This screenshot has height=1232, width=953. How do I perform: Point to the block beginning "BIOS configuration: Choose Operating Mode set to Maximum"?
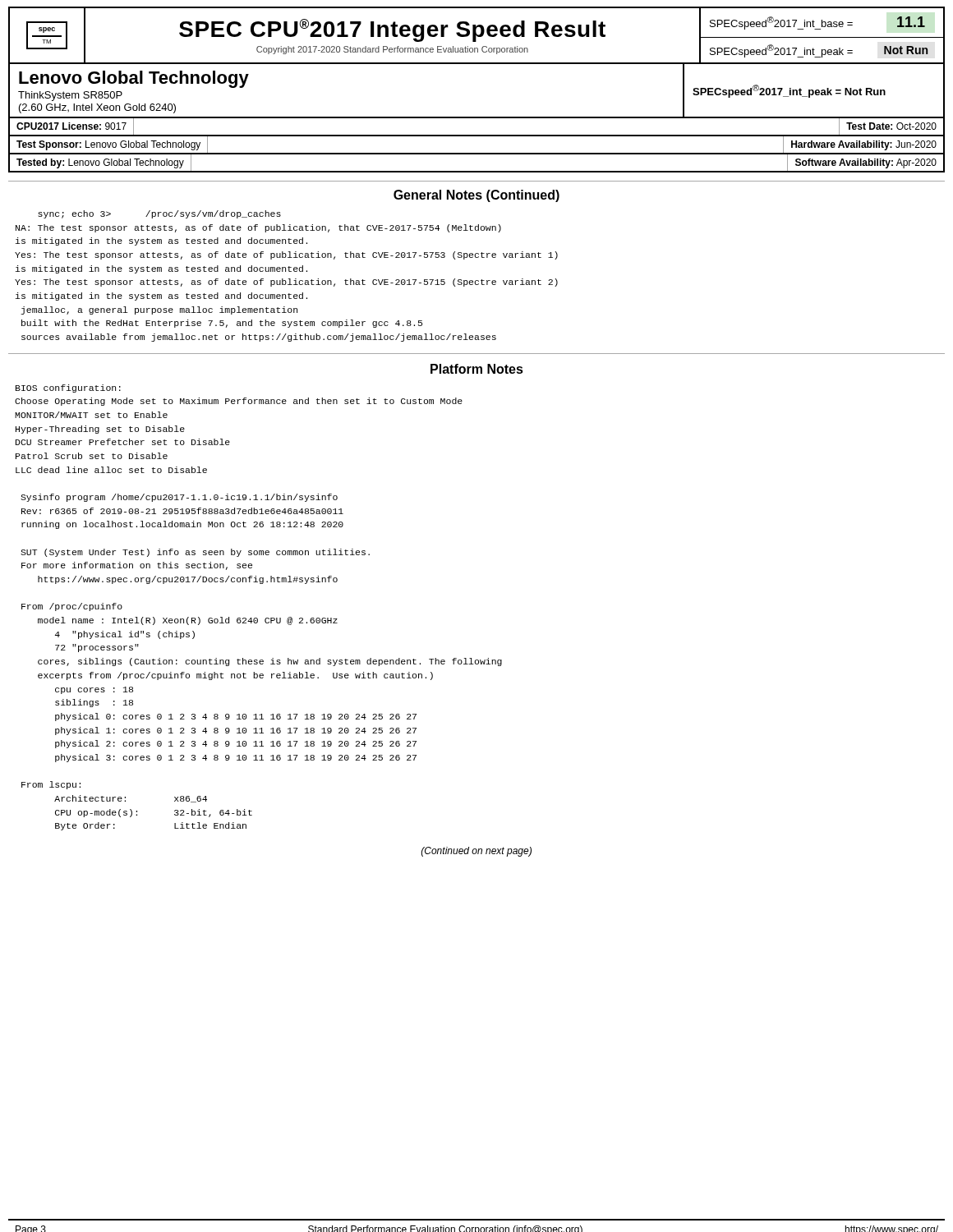[x=259, y=607]
